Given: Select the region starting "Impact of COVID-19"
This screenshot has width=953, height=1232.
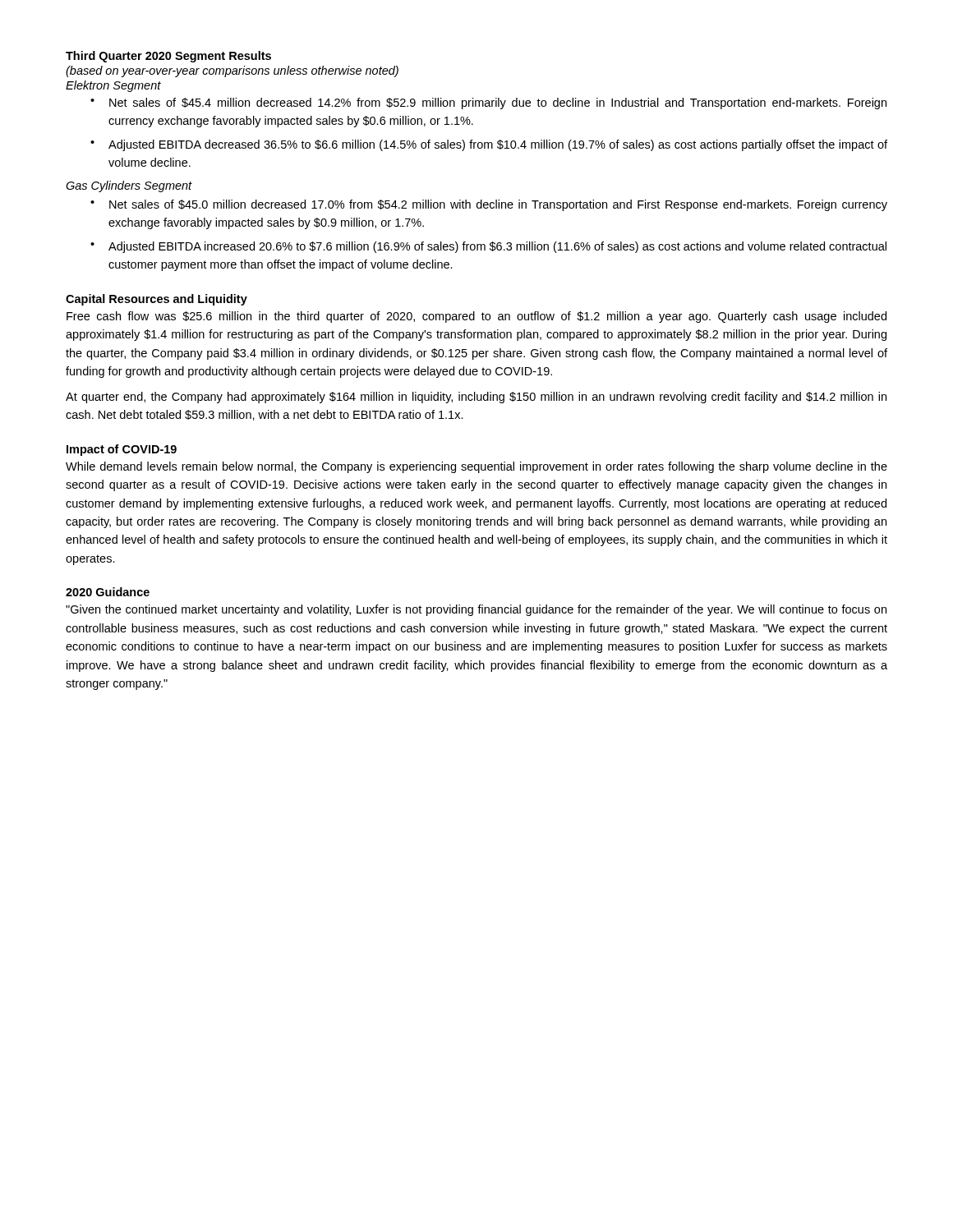Looking at the screenshot, I should point(121,449).
